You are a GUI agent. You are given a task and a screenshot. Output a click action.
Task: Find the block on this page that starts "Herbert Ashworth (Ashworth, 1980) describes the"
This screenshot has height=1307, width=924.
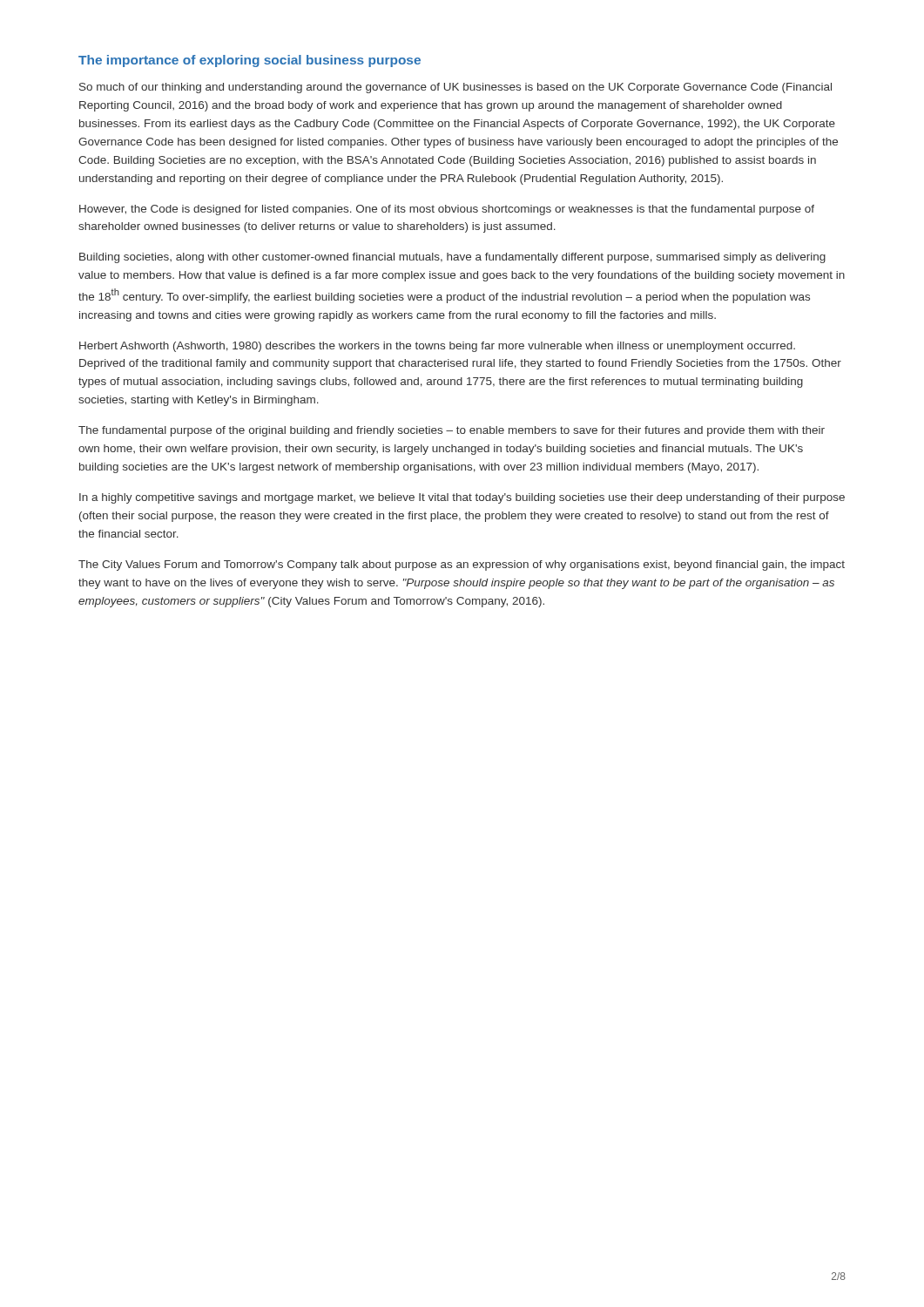460,372
